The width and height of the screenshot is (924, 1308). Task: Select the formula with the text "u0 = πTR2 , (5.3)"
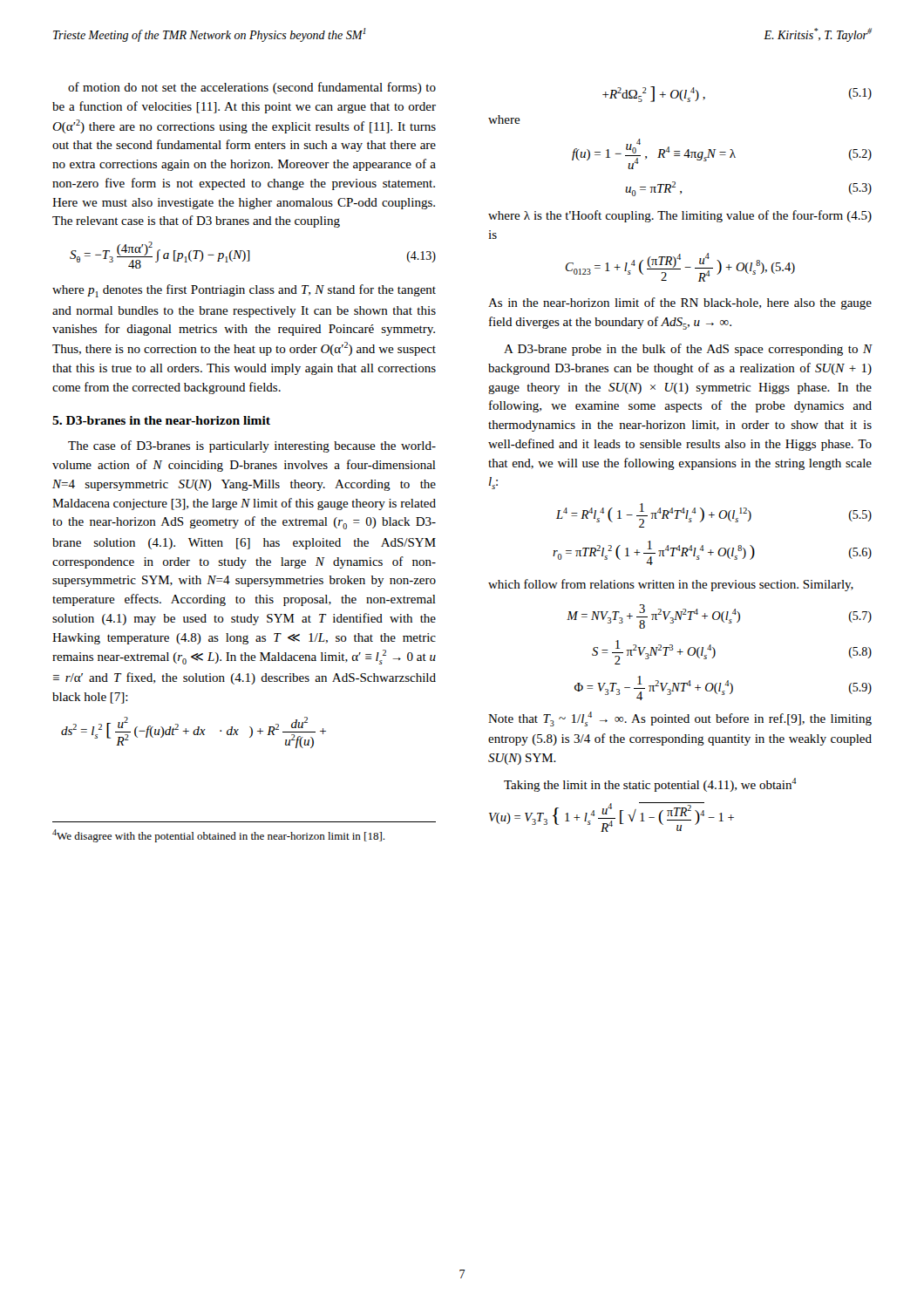tap(680, 189)
